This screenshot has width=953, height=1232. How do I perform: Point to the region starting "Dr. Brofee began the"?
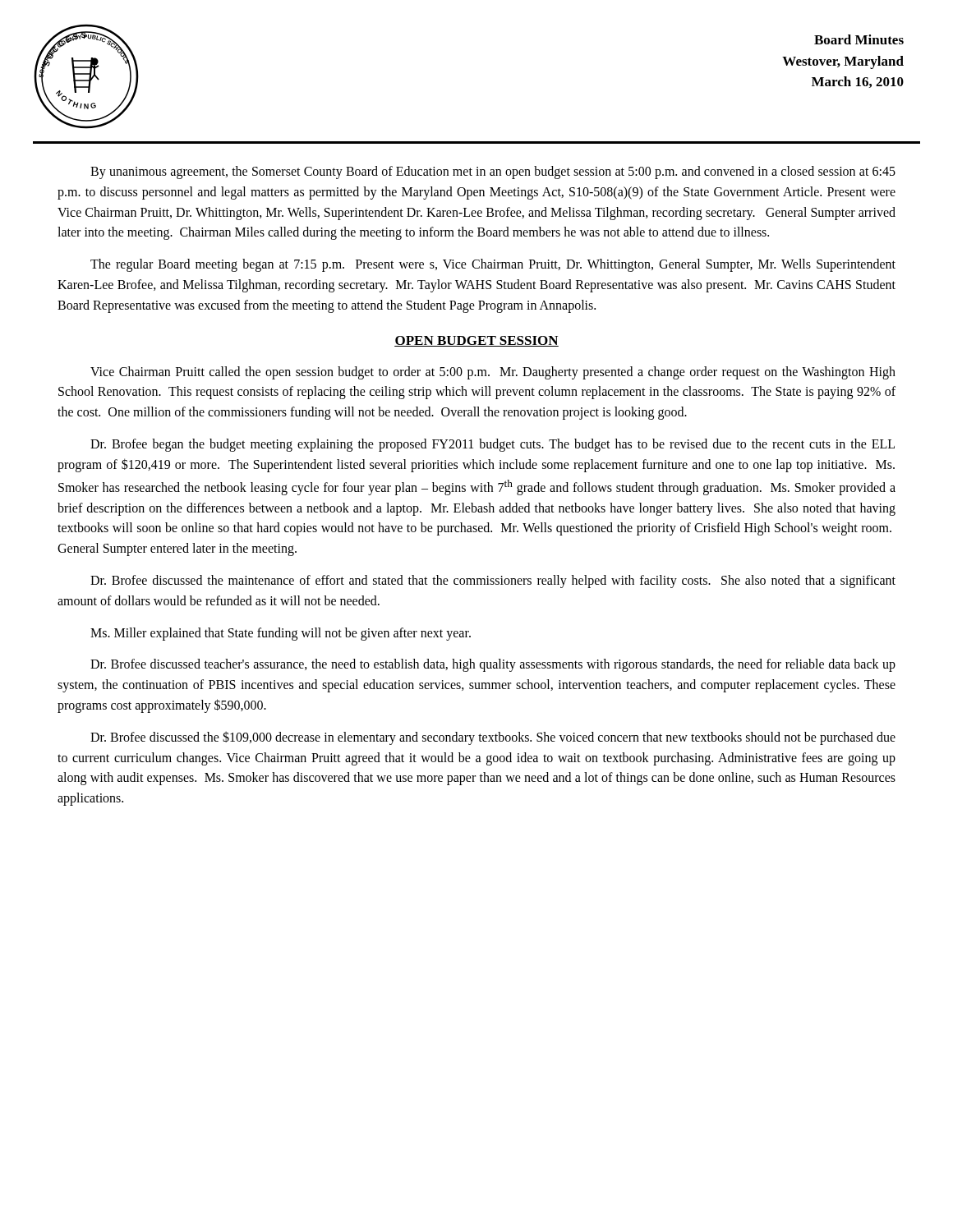[476, 497]
